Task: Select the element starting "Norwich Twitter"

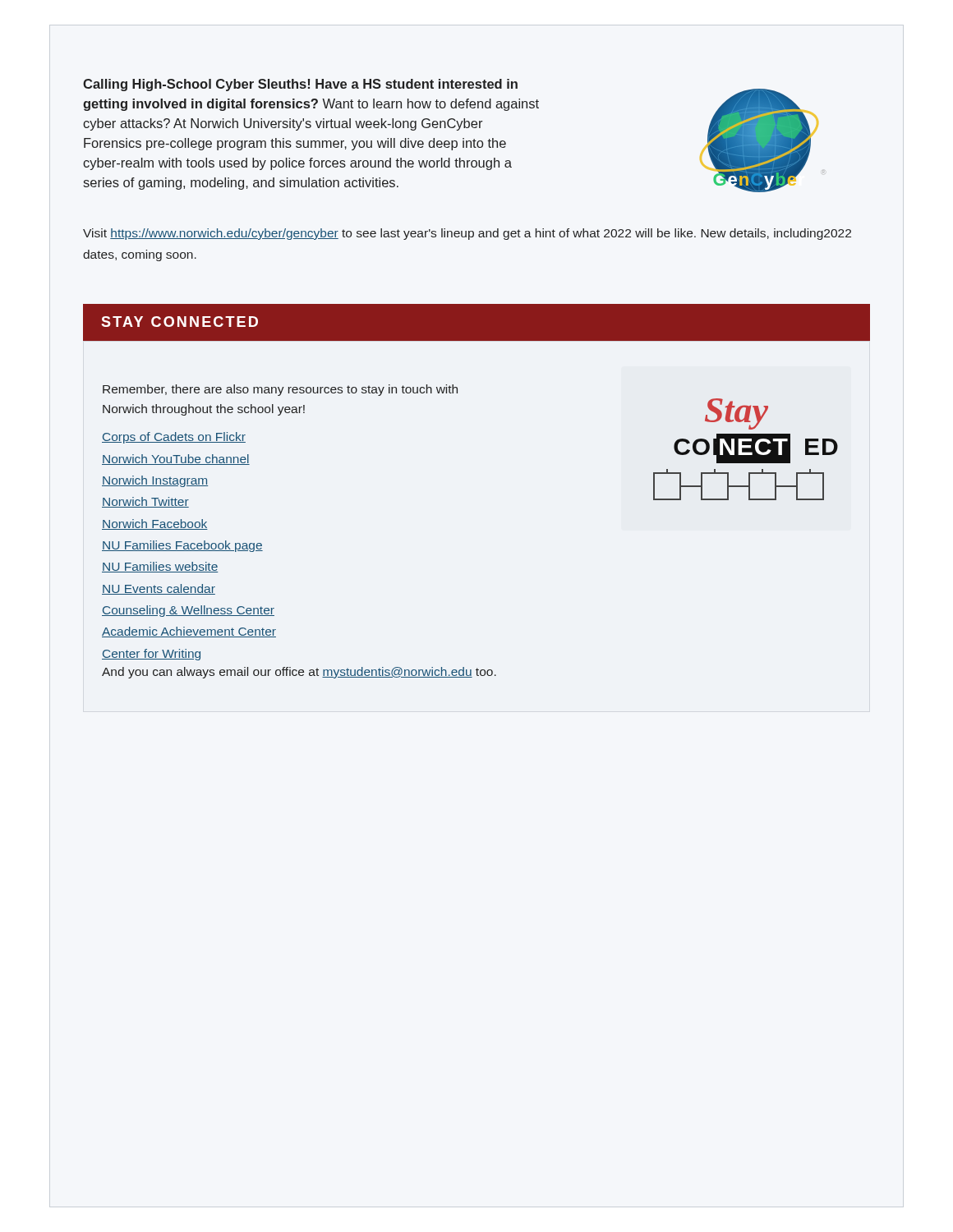Action: click(145, 502)
